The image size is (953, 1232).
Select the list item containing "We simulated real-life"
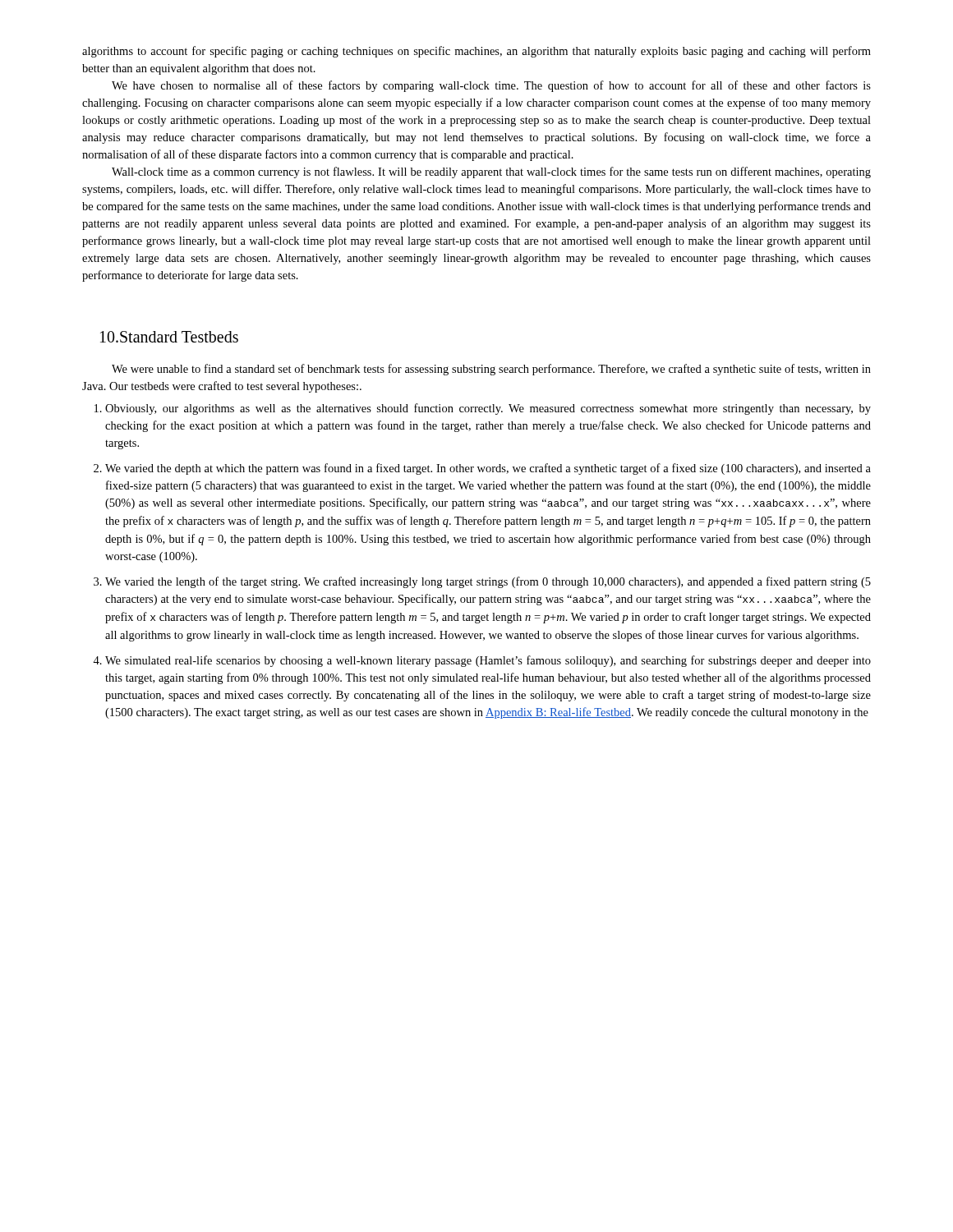tap(488, 686)
